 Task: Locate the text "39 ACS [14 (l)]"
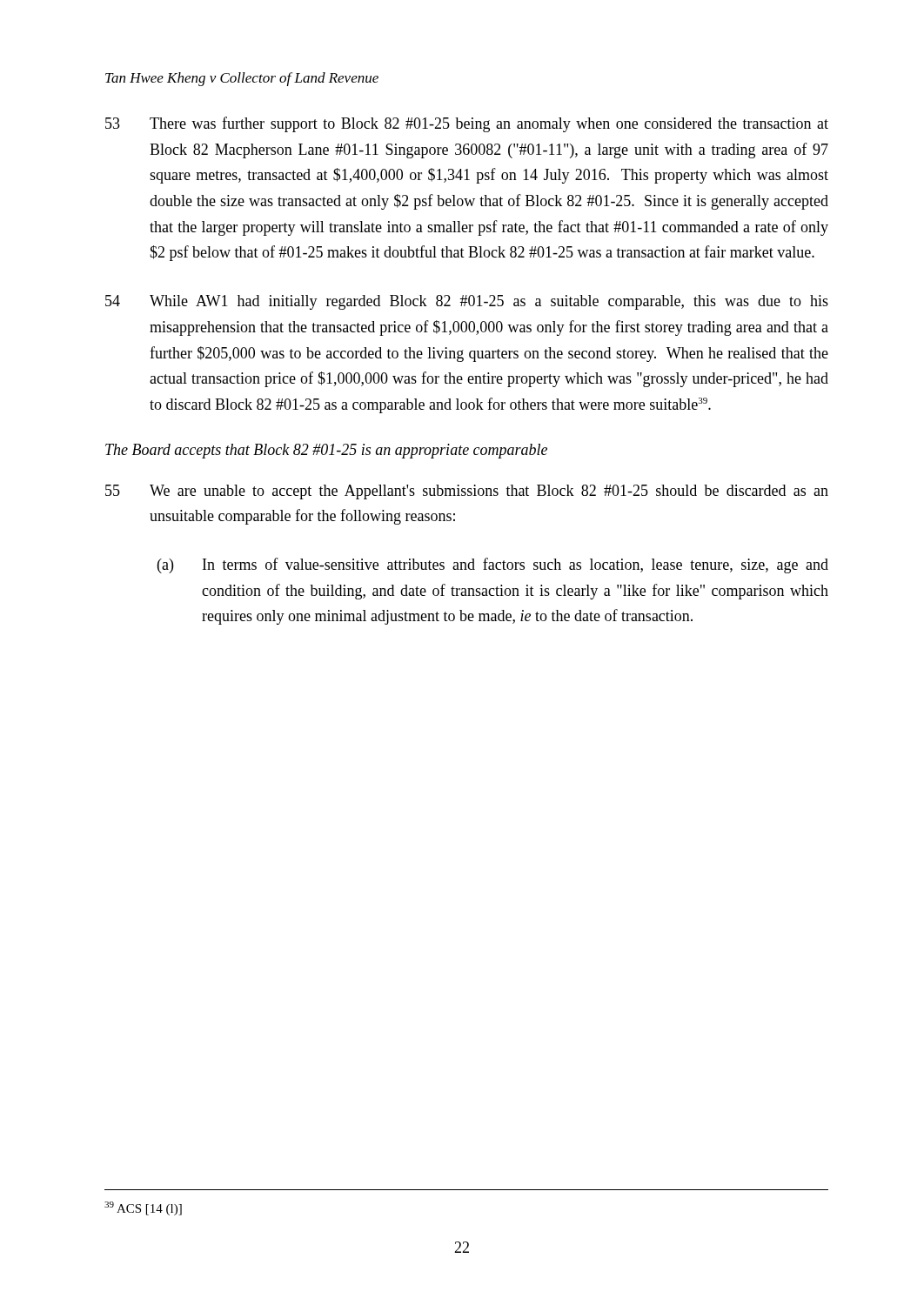tap(143, 1207)
